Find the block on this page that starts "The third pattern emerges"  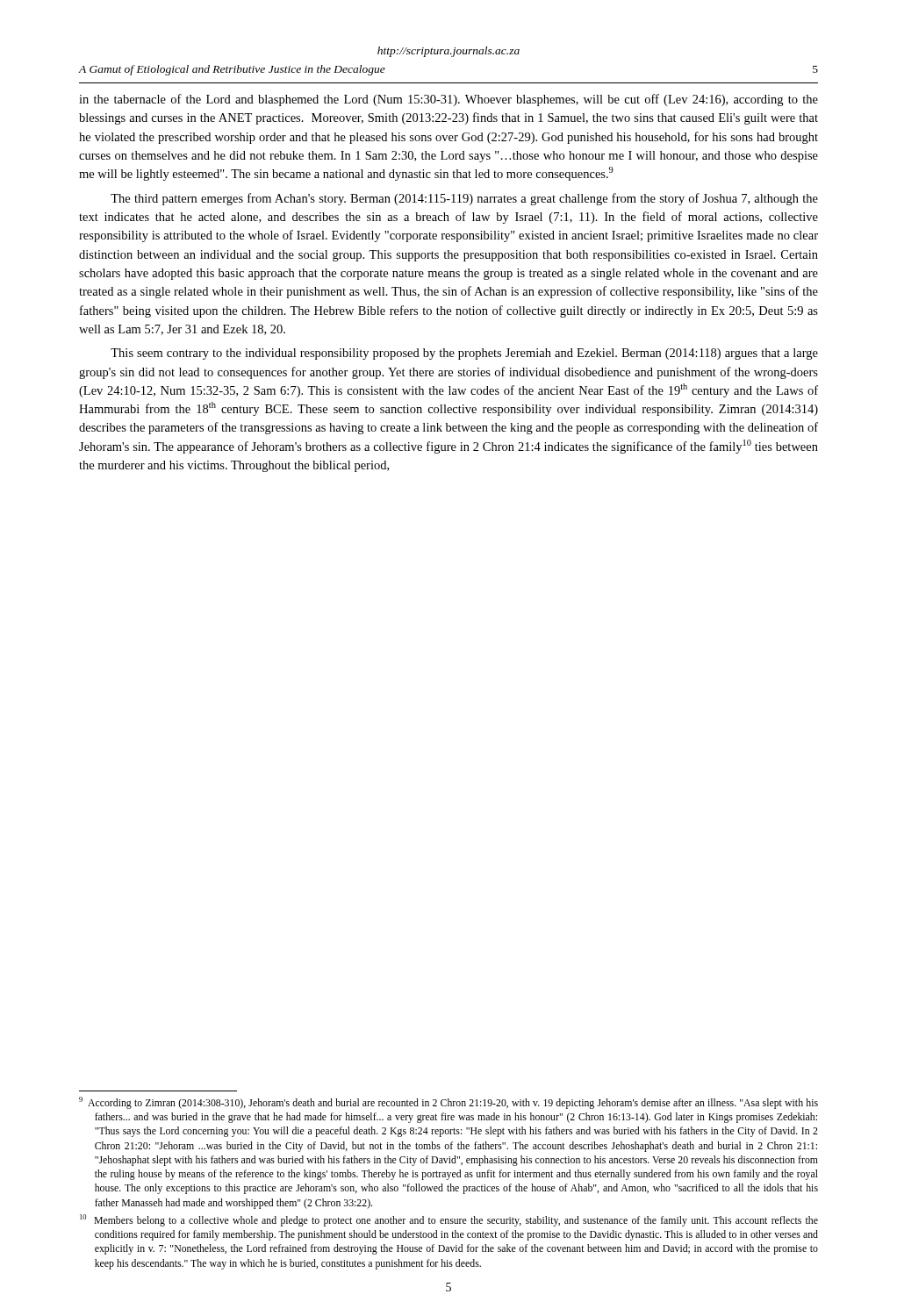[x=448, y=264]
